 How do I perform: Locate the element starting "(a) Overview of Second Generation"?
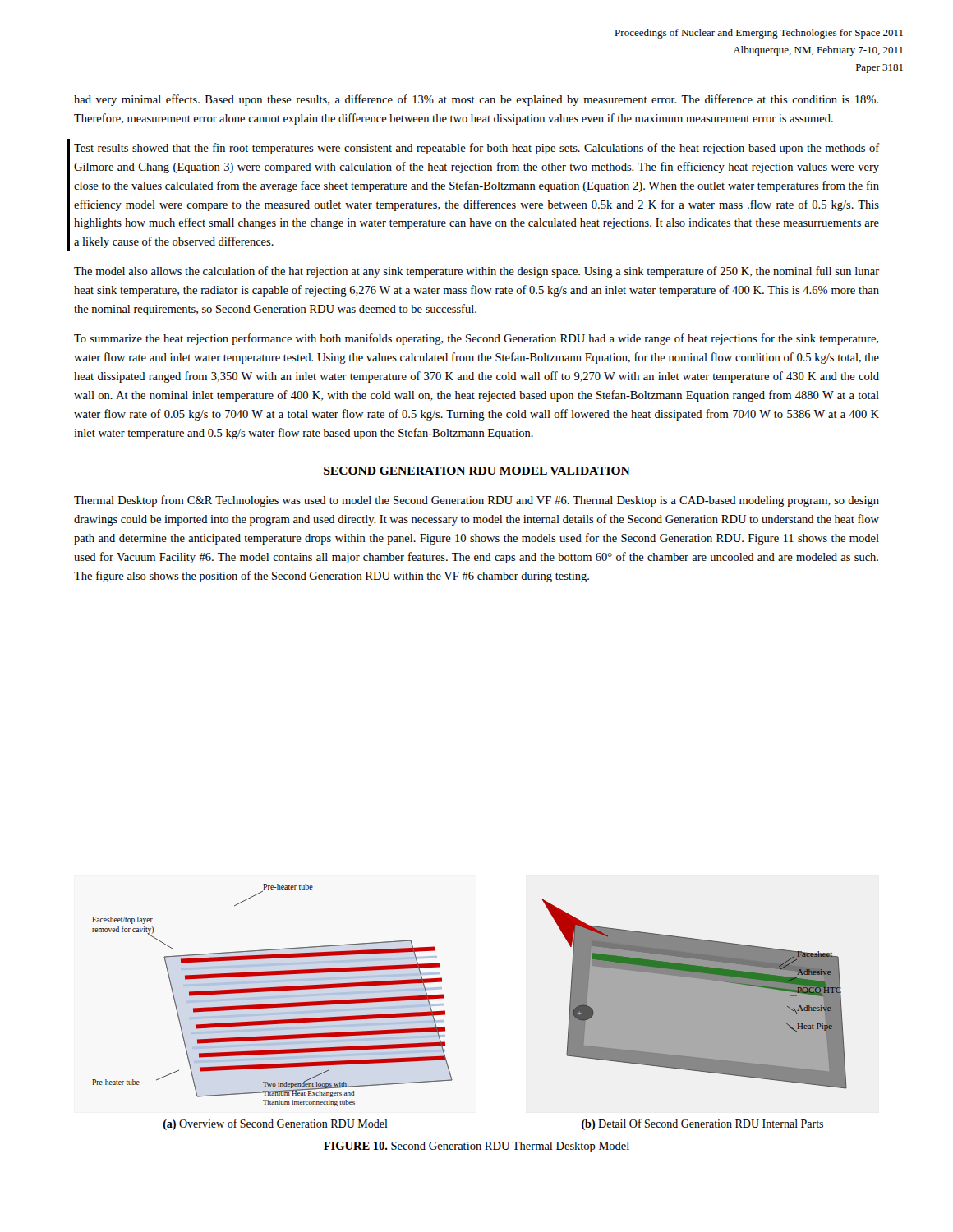coord(275,1124)
